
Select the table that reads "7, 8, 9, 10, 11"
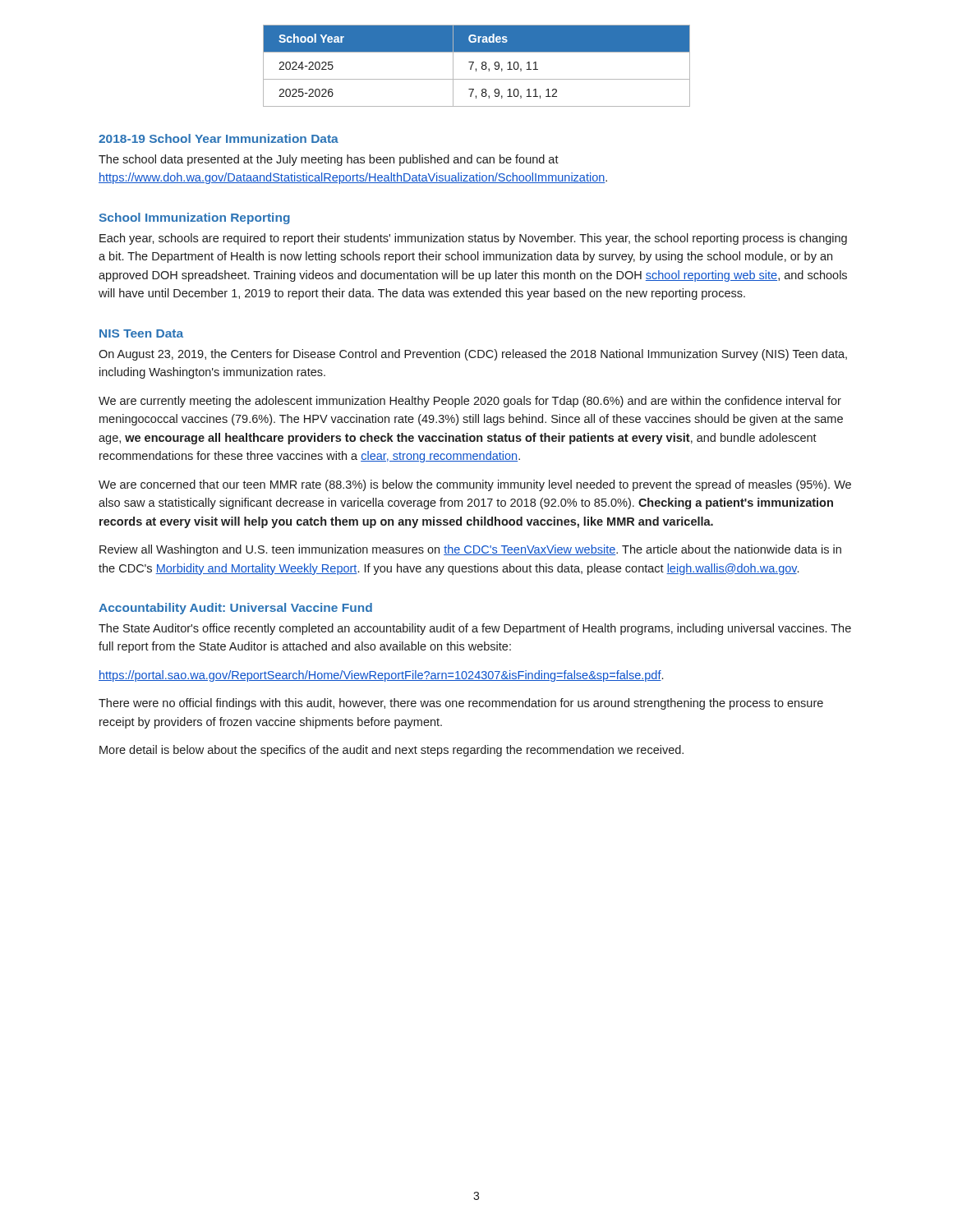coord(476,66)
